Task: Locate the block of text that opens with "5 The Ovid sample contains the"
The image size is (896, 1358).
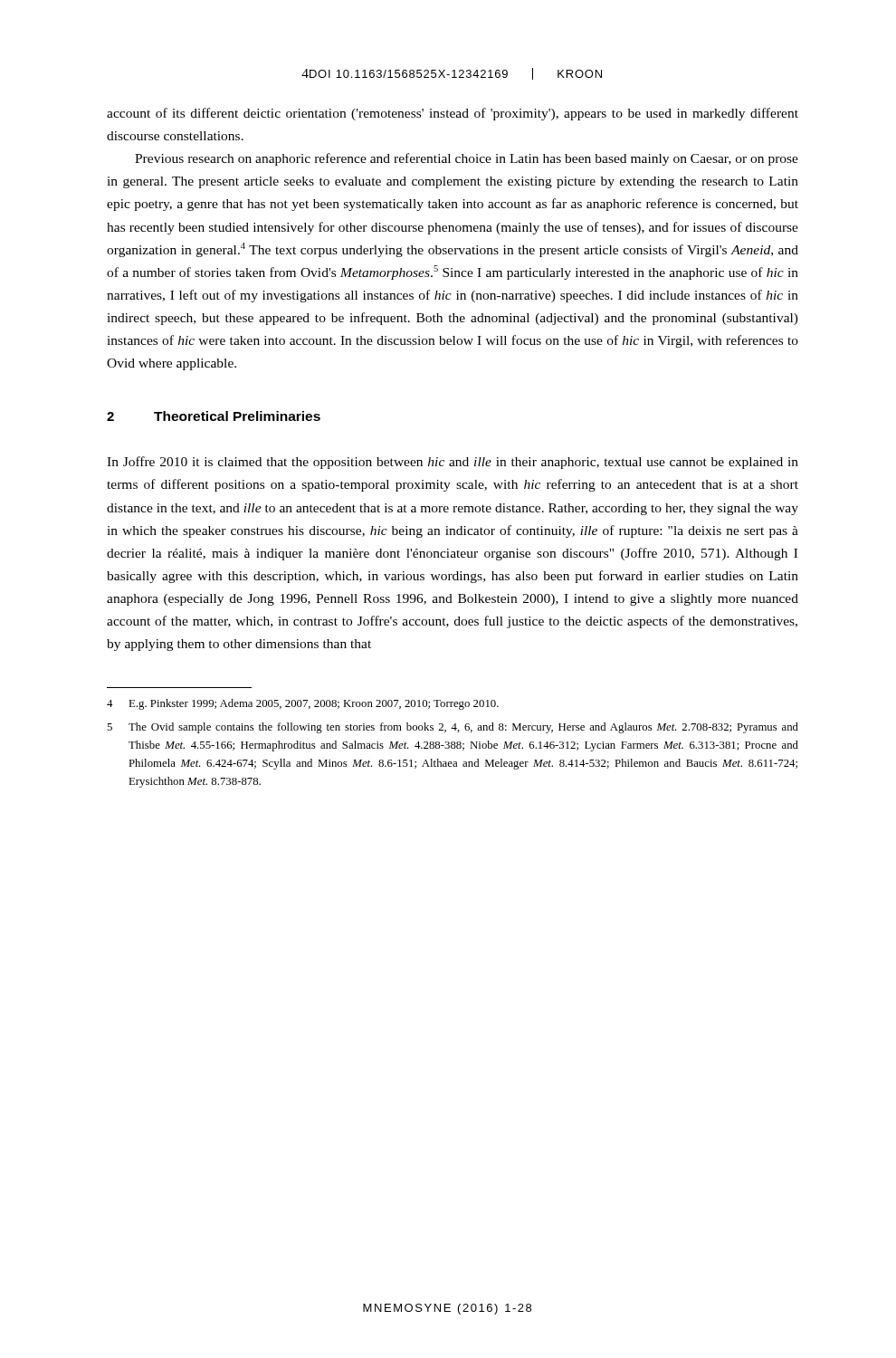Action: coord(453,755)
